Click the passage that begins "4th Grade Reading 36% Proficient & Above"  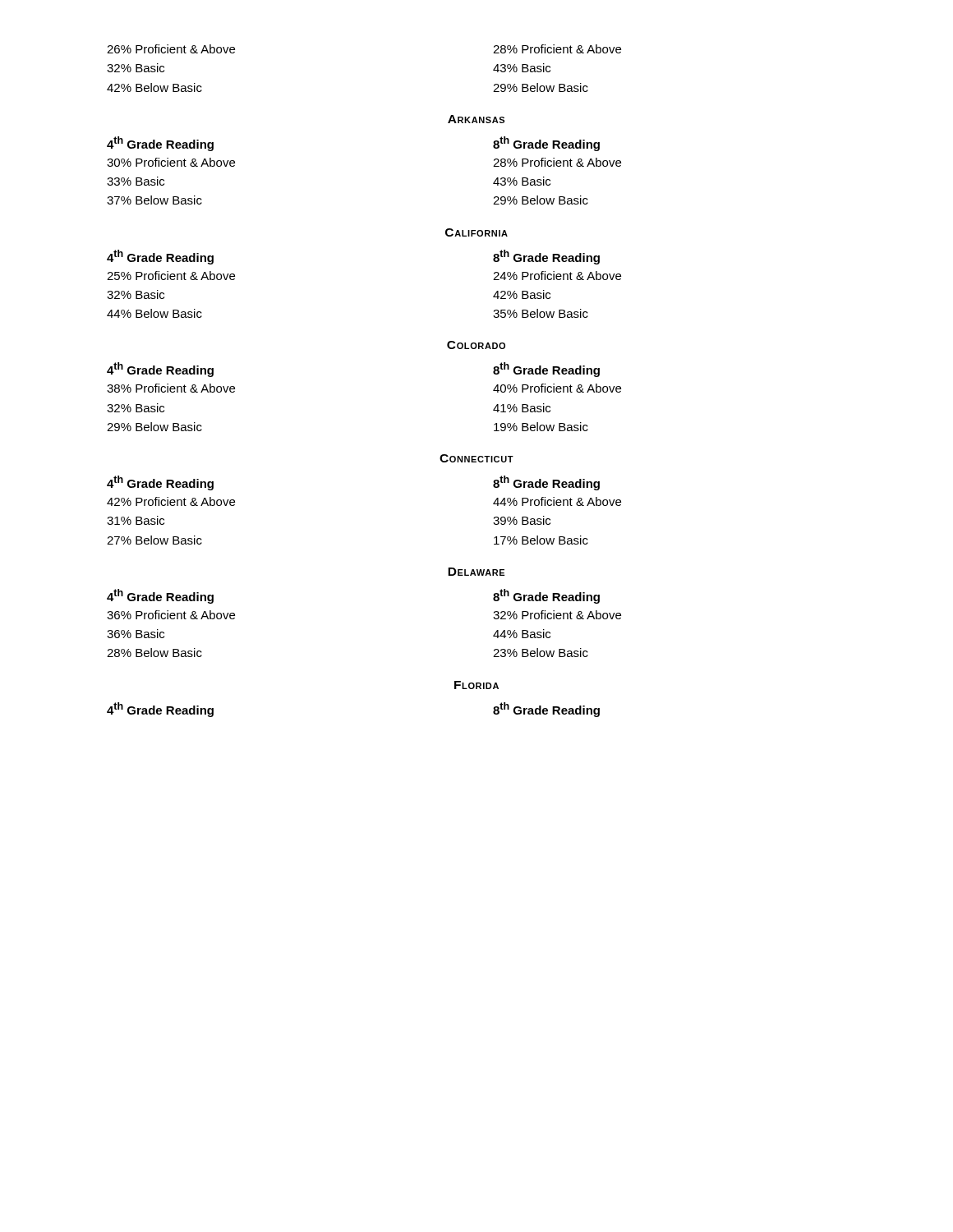pos(160,596)
